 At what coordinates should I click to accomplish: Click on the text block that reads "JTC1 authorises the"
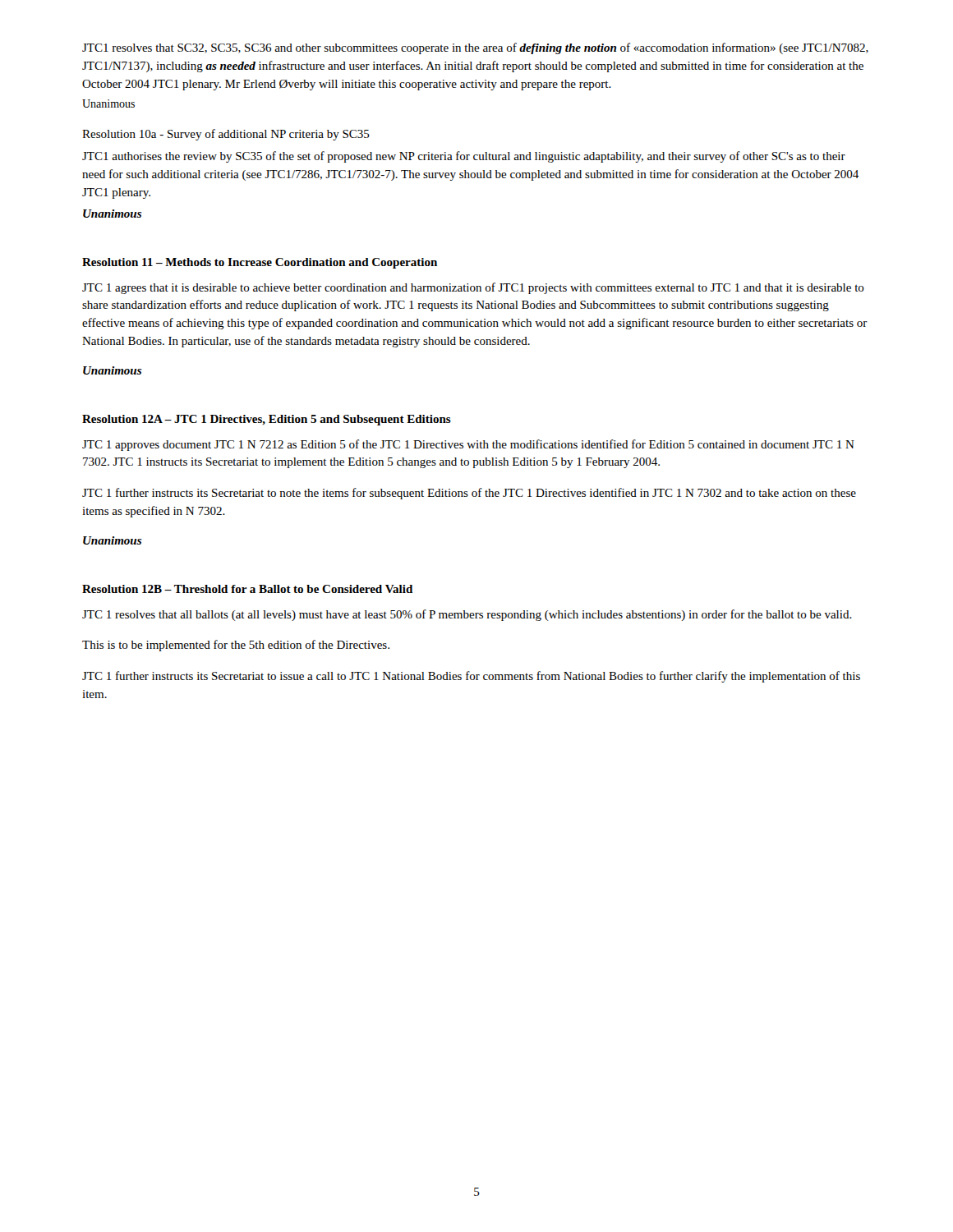(470, 174)
